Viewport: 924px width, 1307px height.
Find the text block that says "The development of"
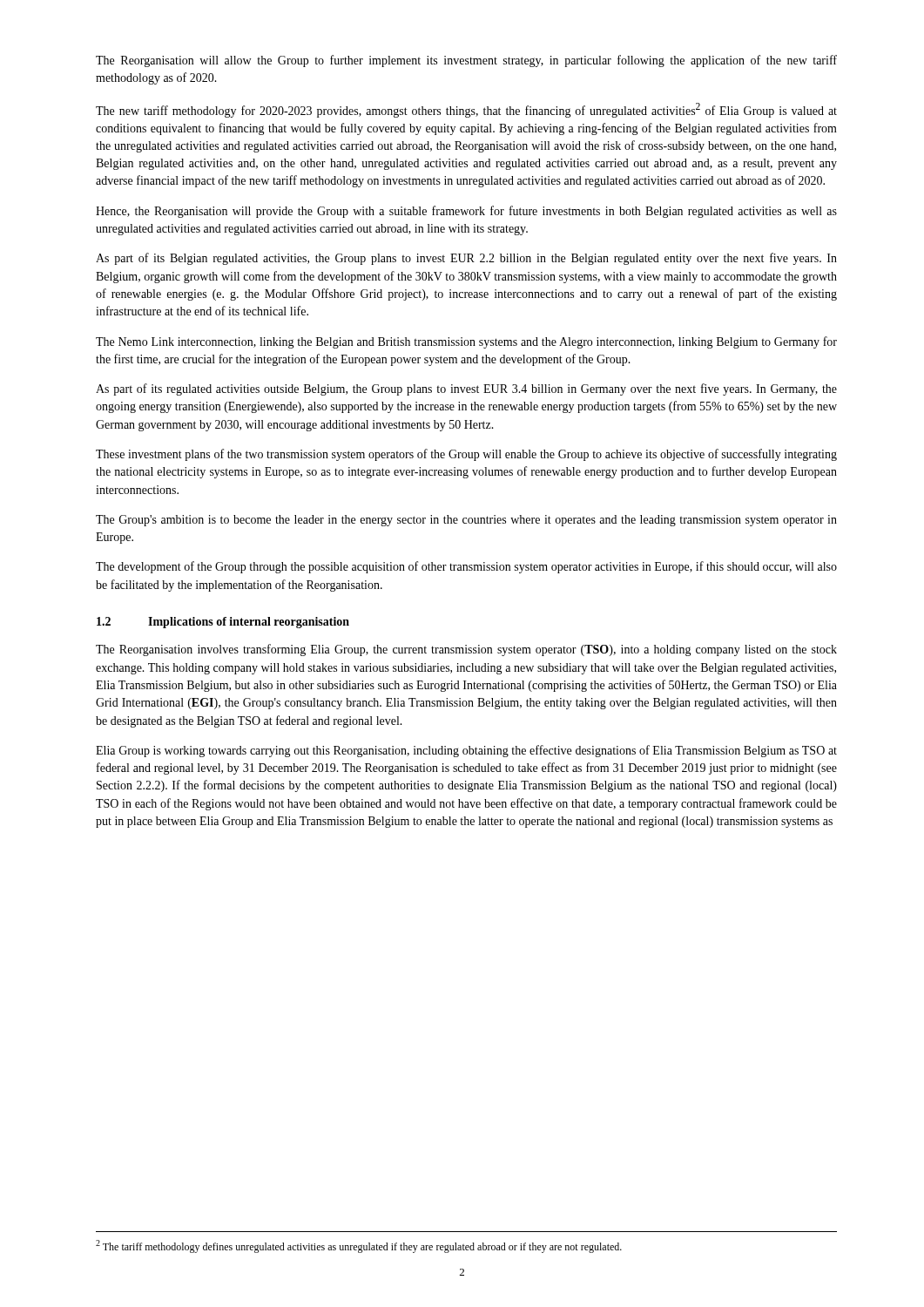pos(466,576)
